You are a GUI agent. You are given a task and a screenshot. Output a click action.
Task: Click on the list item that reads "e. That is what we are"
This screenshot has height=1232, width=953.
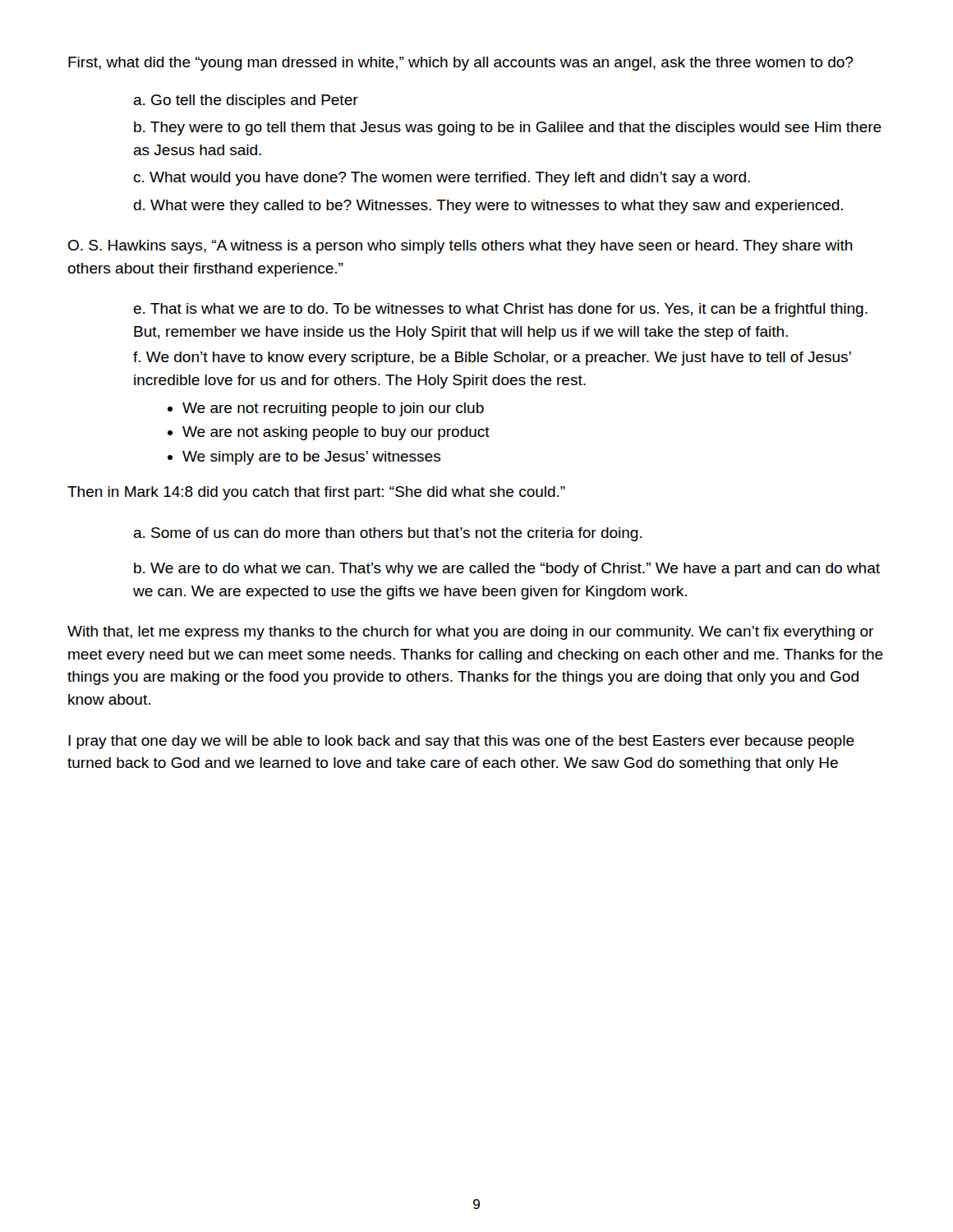501,320
